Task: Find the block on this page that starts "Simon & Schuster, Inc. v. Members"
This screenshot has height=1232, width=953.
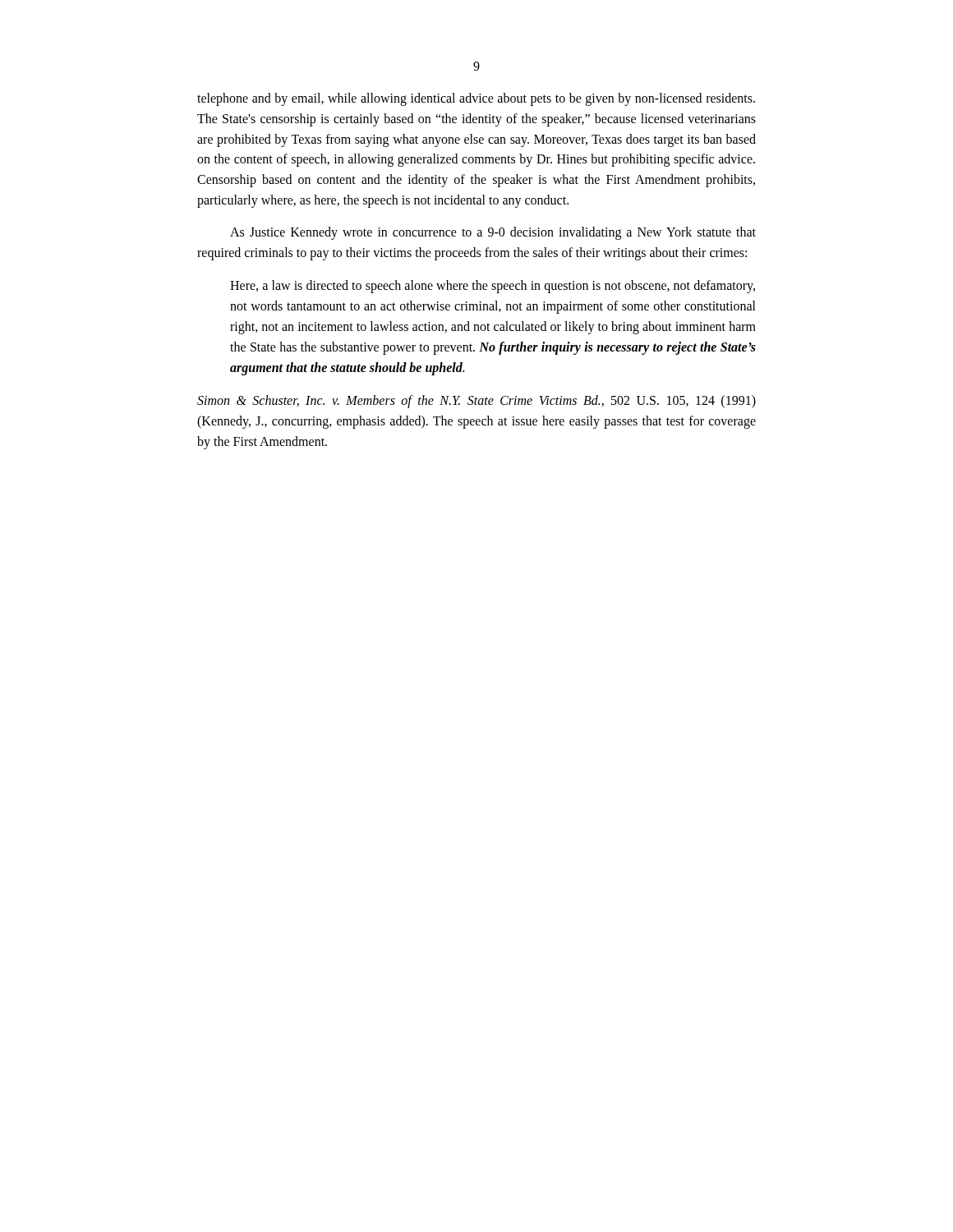Action: (x=476, y=422)
